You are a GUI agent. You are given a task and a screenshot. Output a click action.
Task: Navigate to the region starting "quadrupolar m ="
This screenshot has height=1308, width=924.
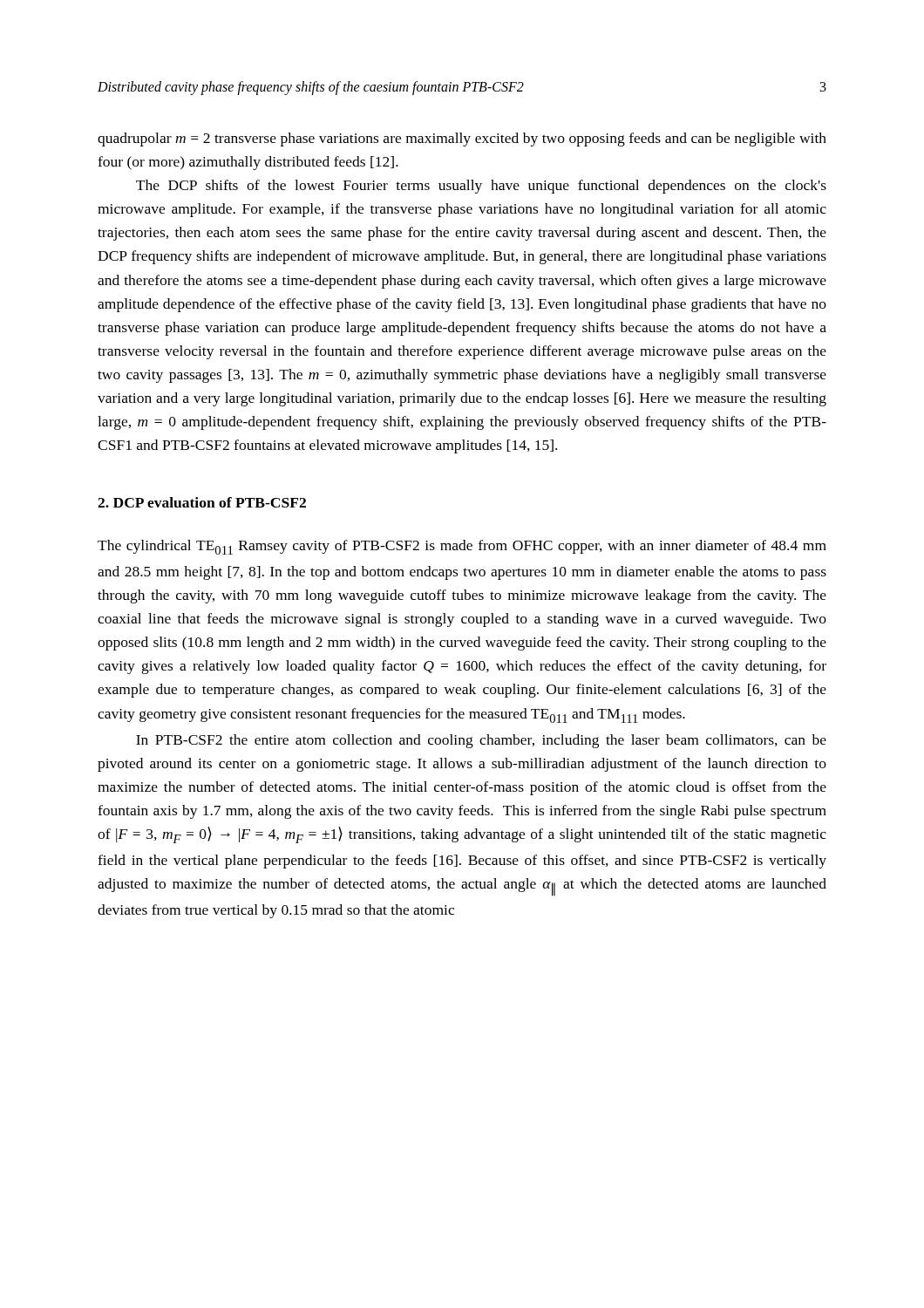(462, 292)
